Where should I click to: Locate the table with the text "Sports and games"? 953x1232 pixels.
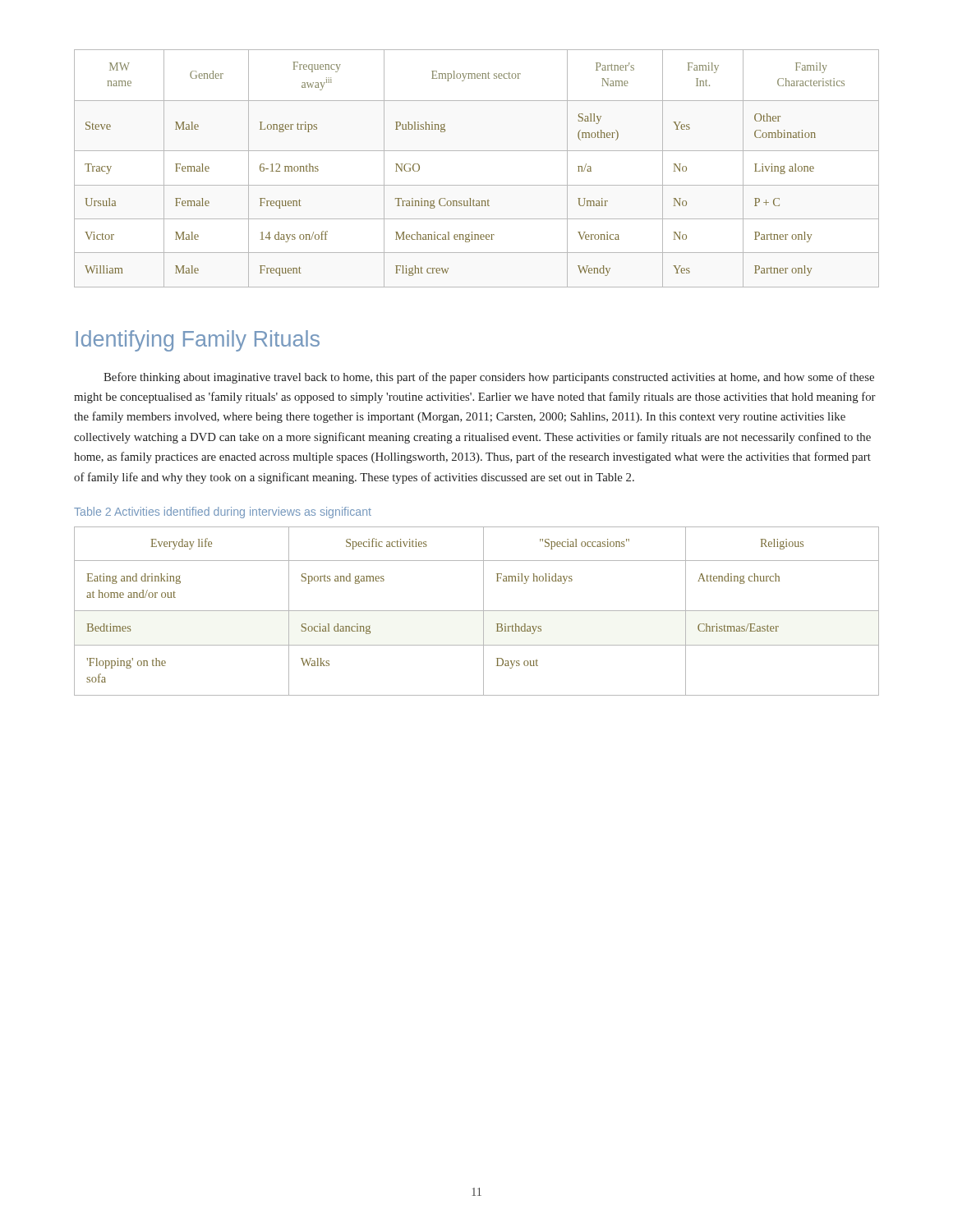click(476, 611)
